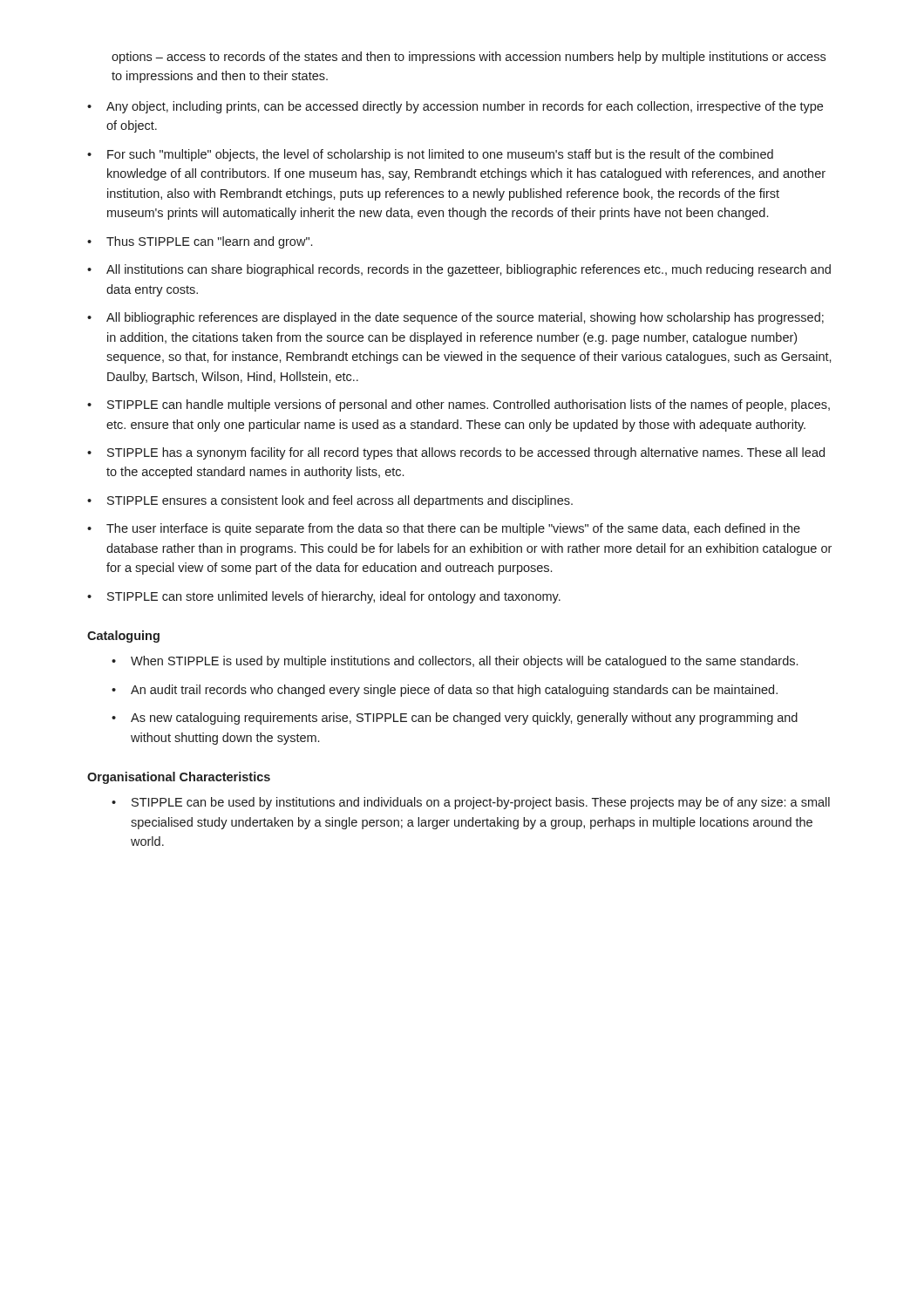Viewport: 924px width, 1308px height.
Task: Select the list item with the text "All bibliographic references are"
Action: [x=462, y=347]
